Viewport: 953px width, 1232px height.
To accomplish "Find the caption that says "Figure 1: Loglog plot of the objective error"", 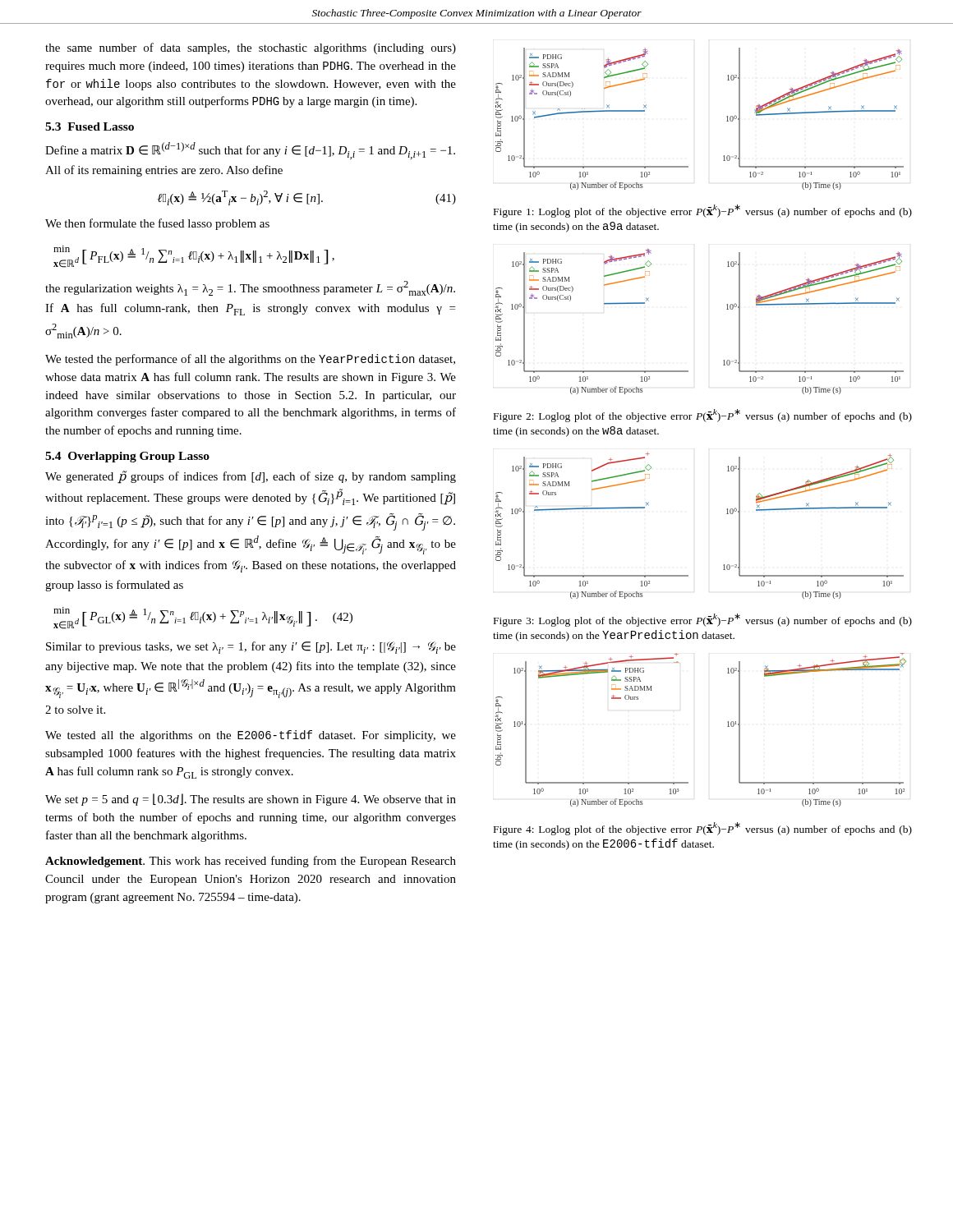I will tap(702, 218).
